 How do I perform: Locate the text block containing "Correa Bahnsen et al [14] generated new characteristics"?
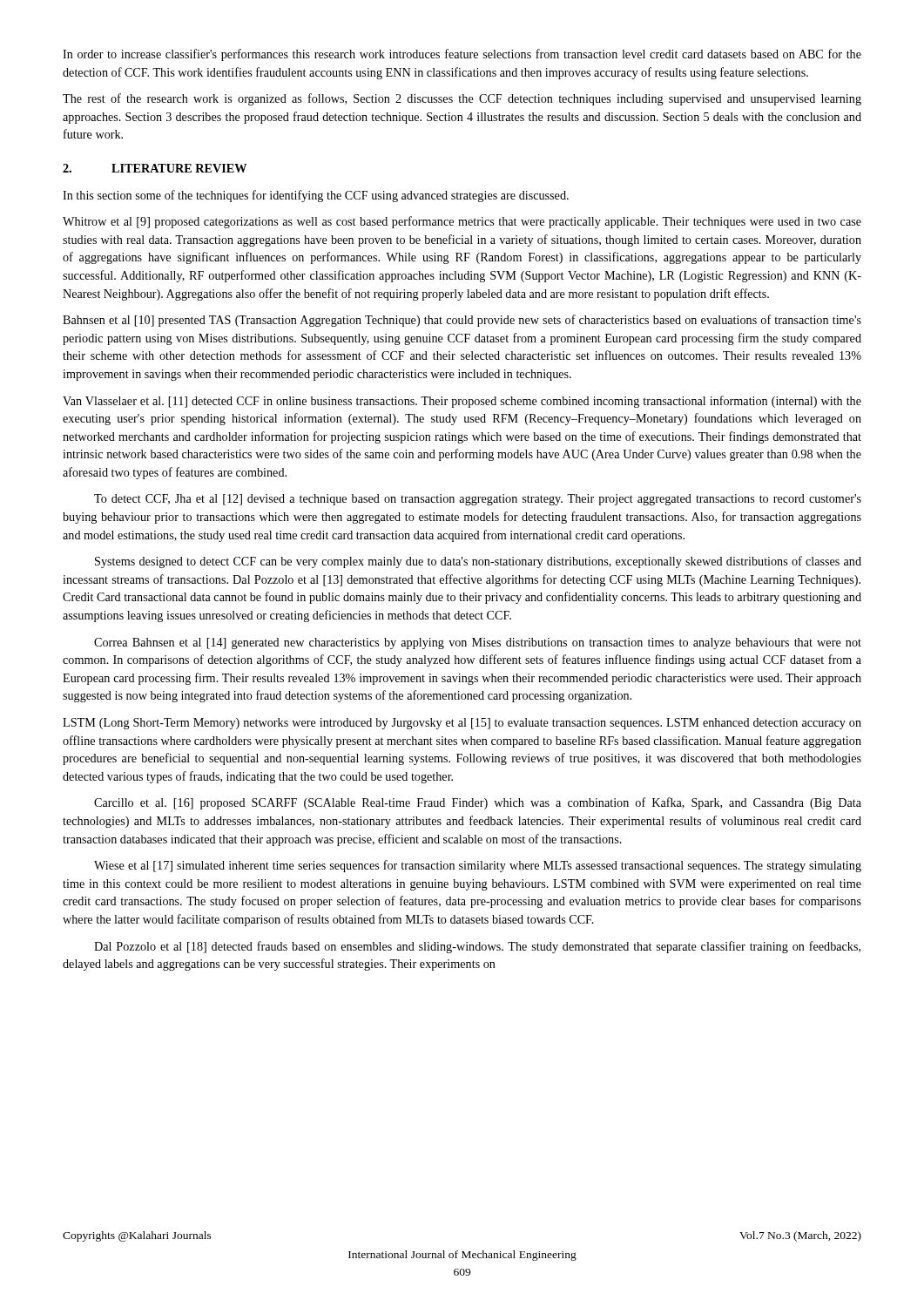click(x=462, y=669)
